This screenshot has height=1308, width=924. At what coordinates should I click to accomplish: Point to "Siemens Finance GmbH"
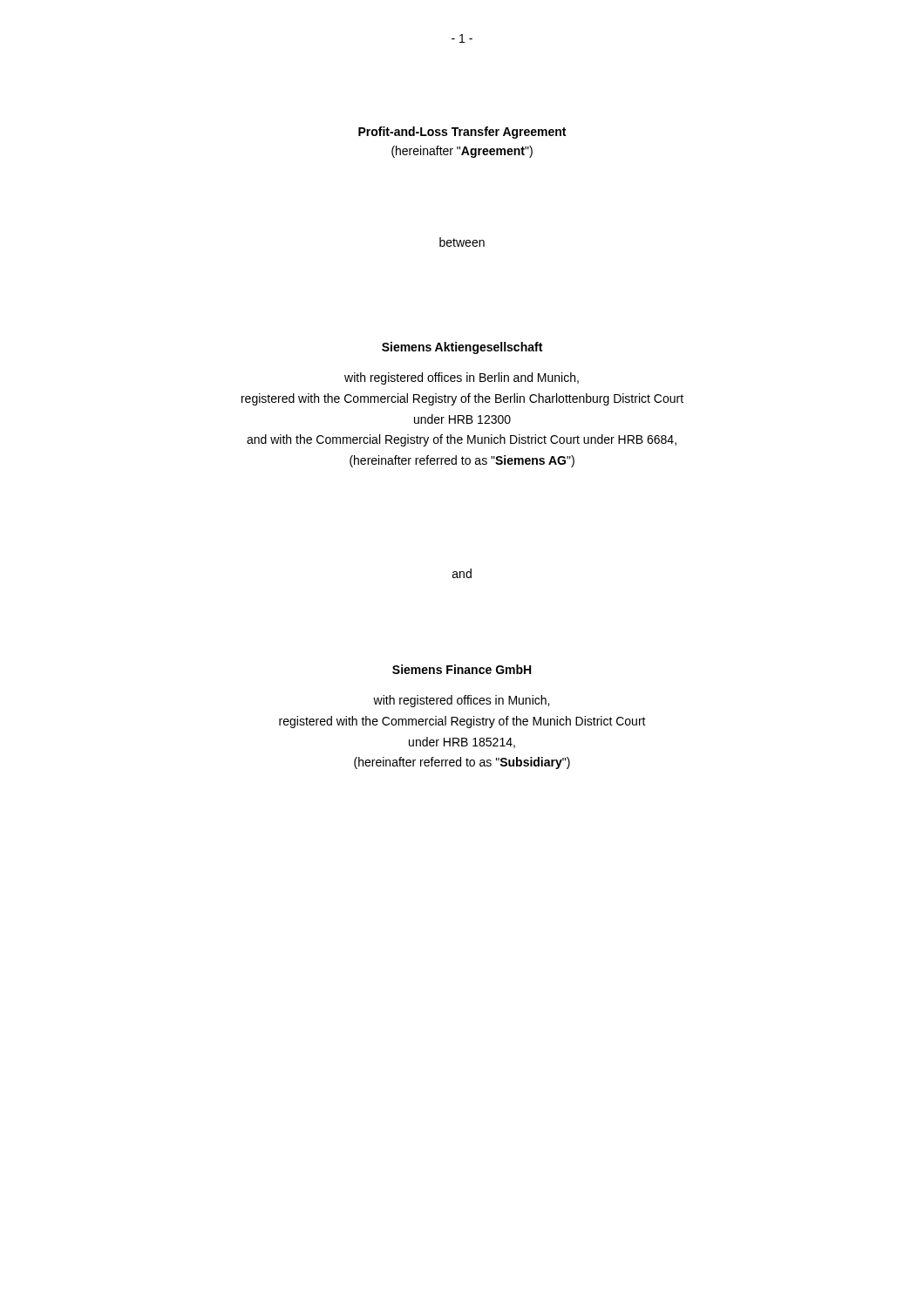point(462,670)
